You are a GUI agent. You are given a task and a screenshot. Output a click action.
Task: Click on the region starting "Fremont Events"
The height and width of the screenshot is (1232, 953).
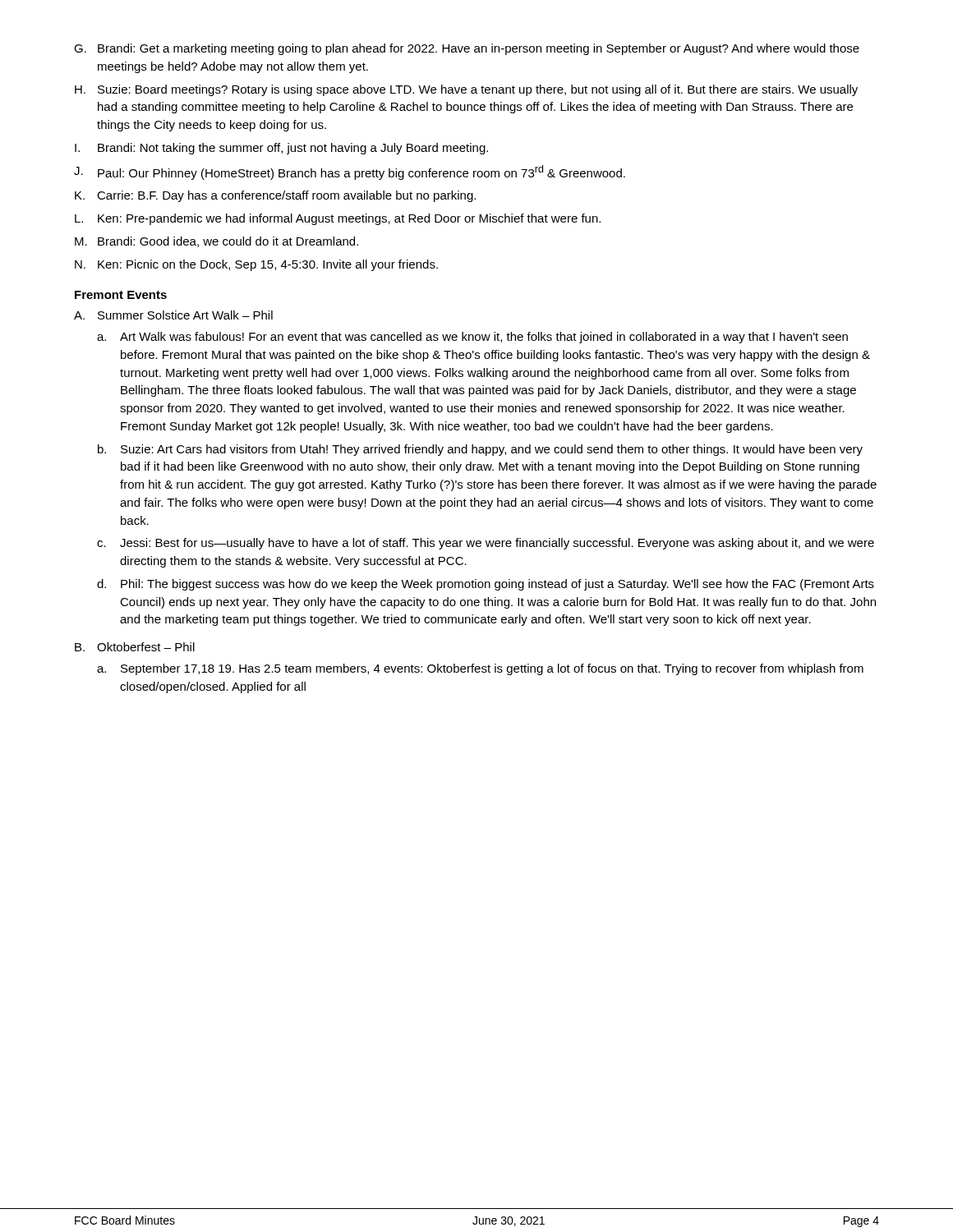[121, 295]
